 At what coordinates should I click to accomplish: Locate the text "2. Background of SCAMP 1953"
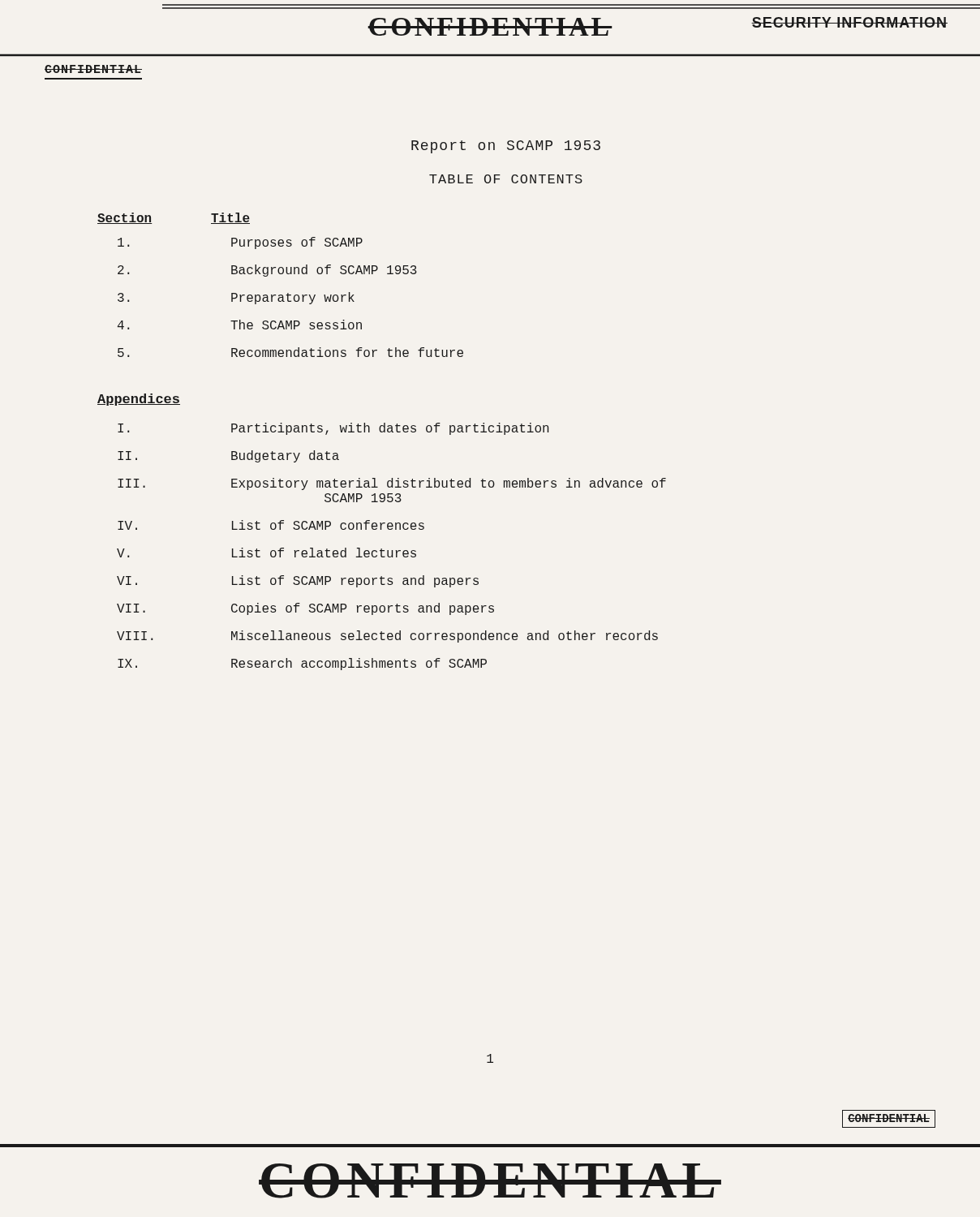point(257,271)
